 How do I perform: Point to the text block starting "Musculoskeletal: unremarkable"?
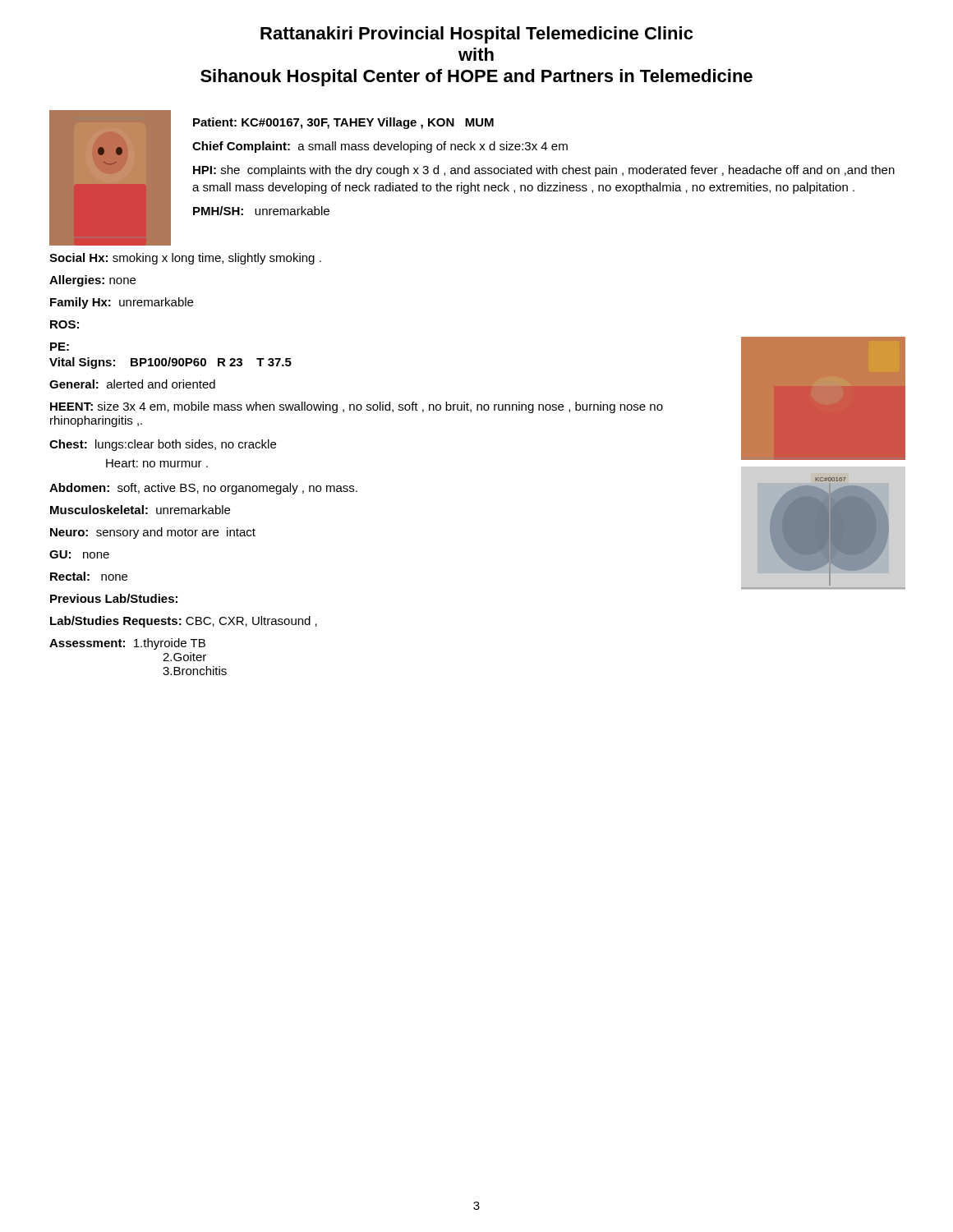(140, 510)
